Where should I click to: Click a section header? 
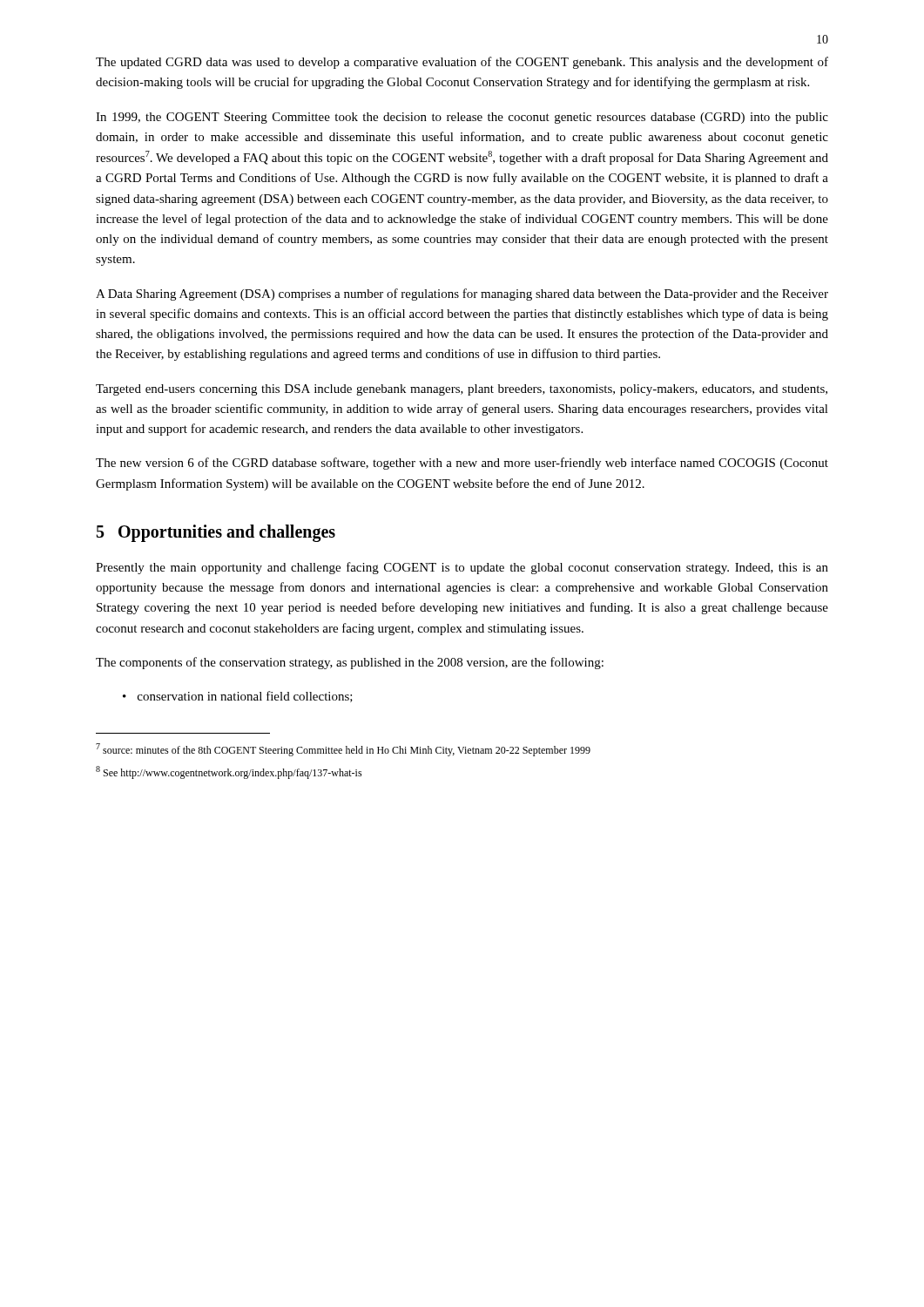click(216, 531)
